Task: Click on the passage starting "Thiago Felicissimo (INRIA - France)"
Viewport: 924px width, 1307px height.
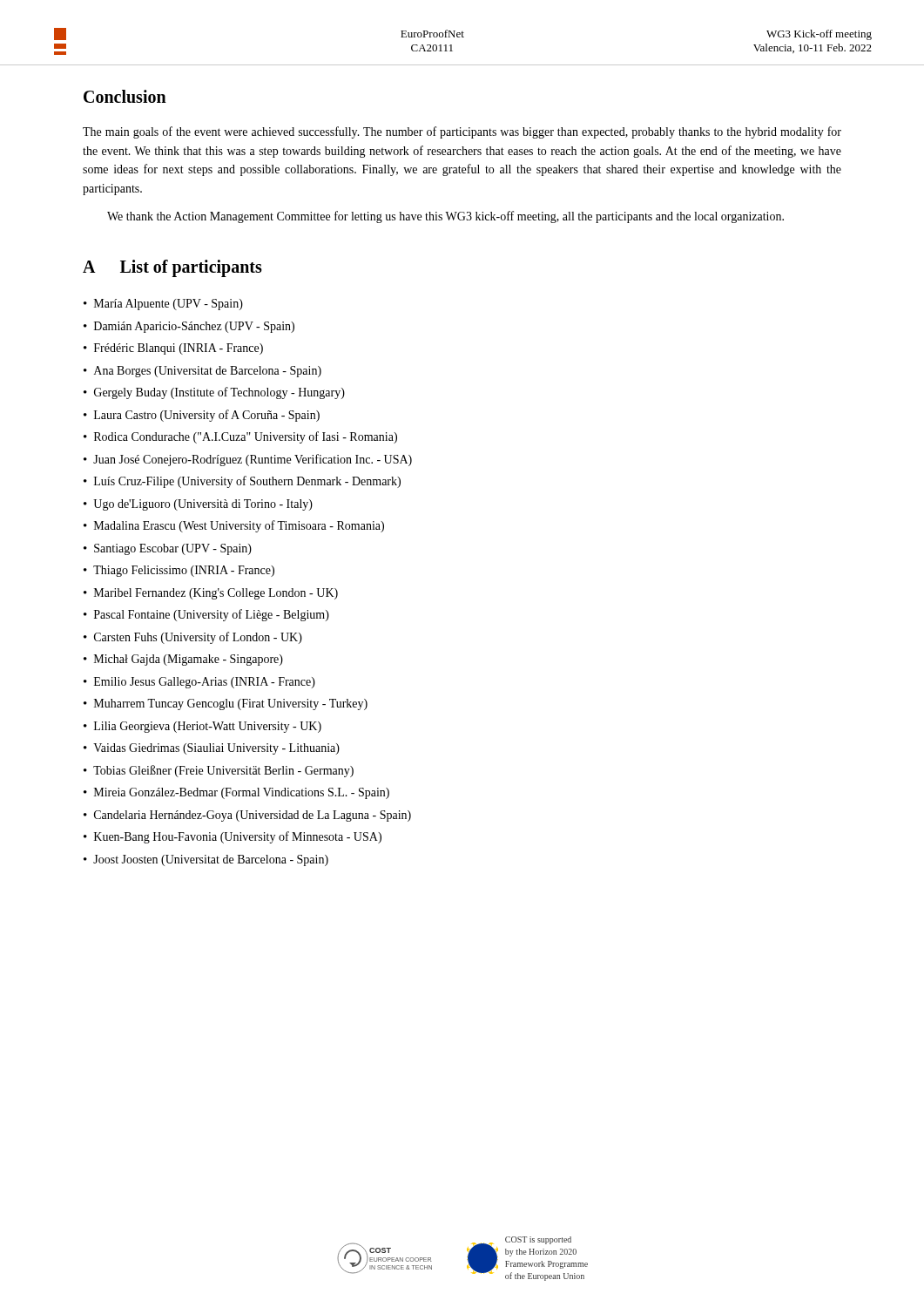Action: coord(184,571)
